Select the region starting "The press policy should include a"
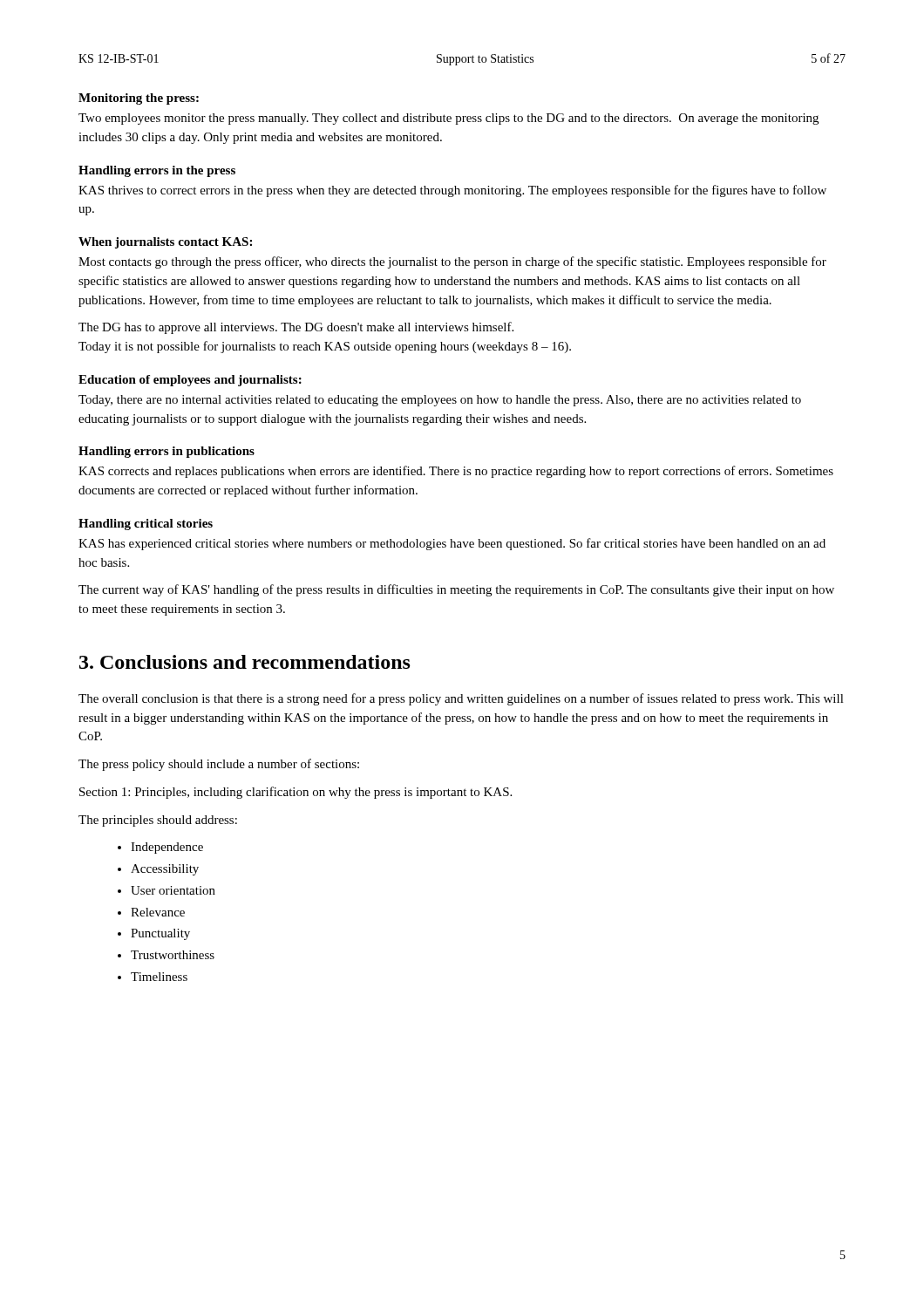 219,764
